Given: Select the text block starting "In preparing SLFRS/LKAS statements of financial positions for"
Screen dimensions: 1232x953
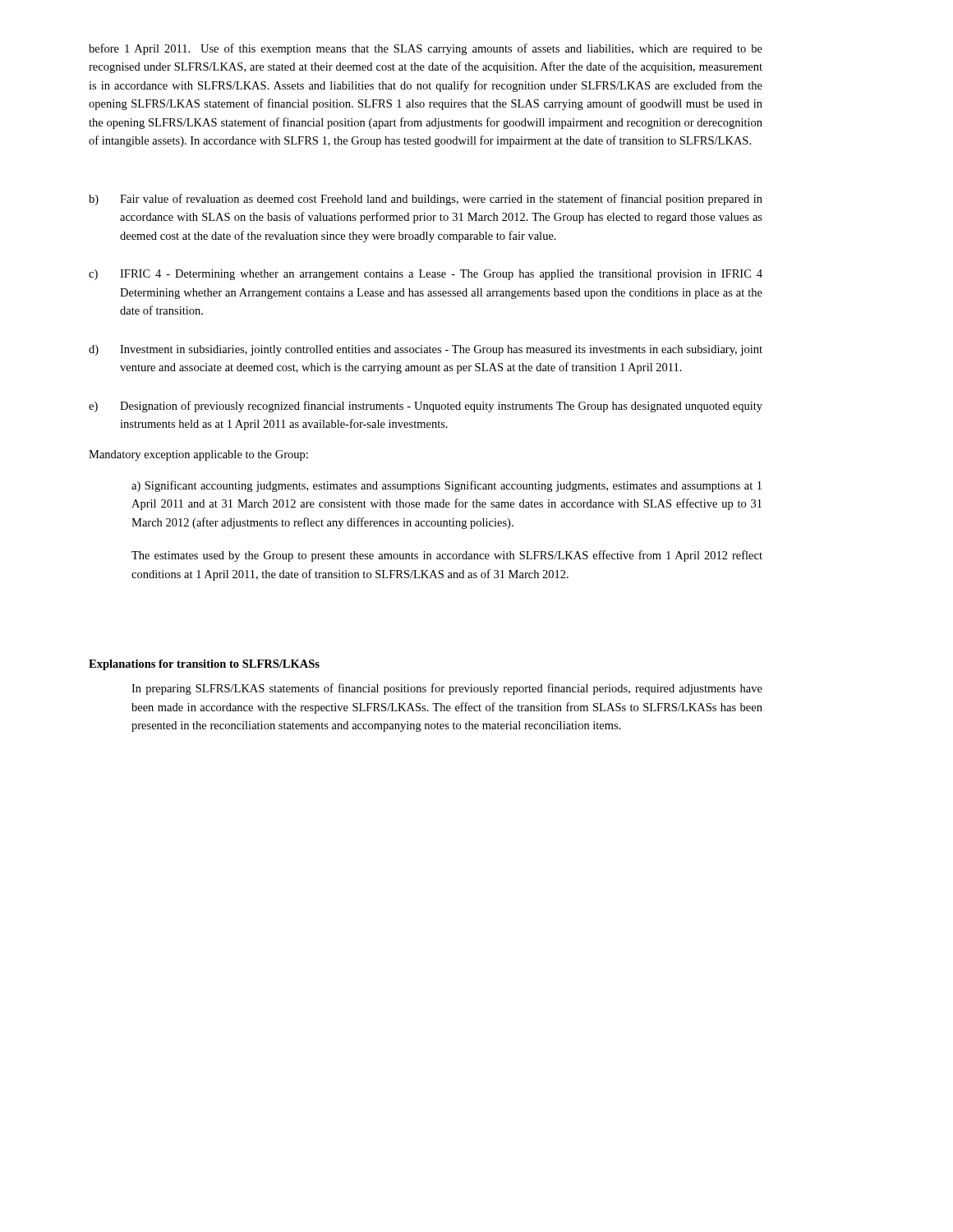Looking at the screenshot, I should point(447,707).
